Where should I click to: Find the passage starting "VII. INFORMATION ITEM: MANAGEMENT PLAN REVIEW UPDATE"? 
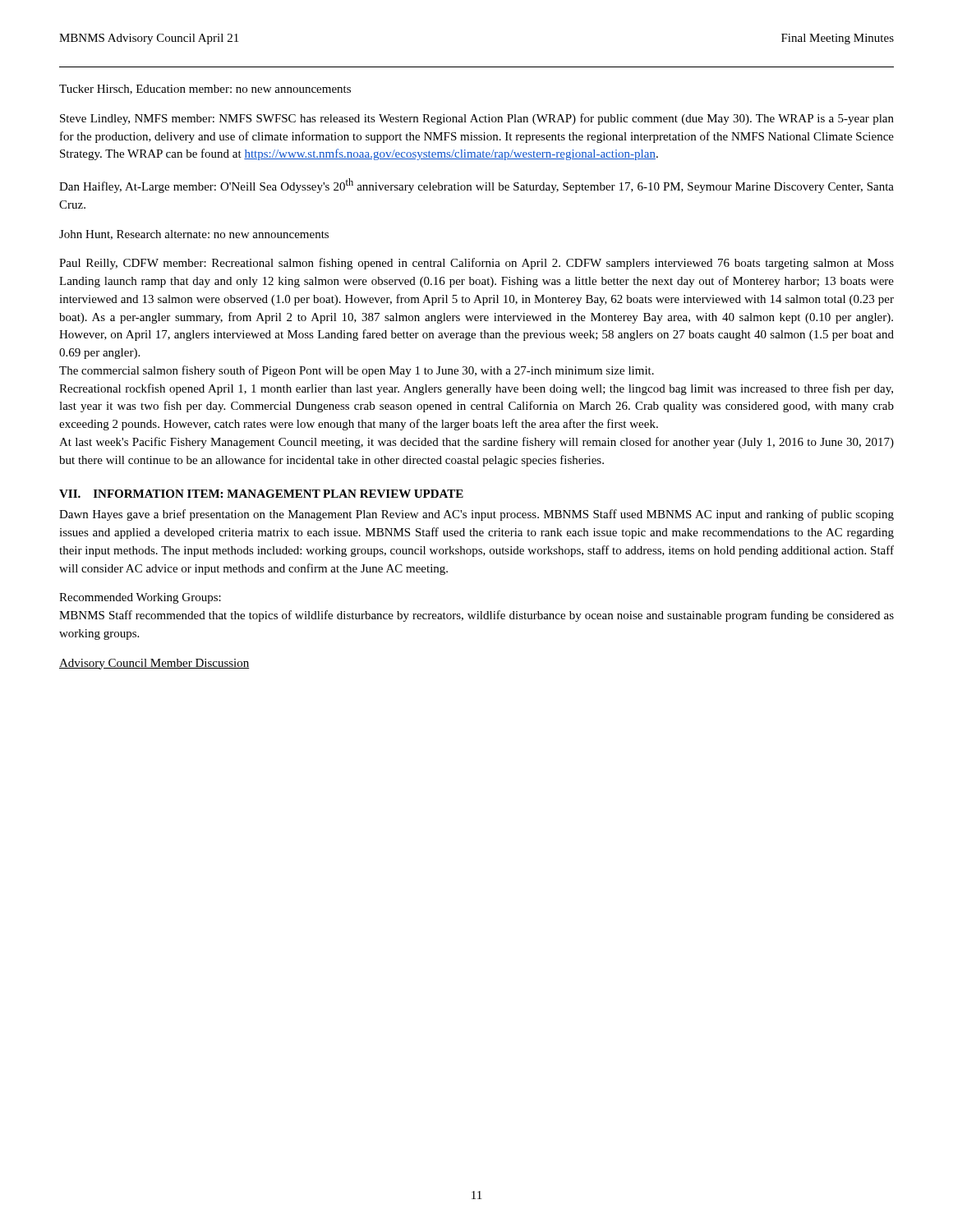(261, 494)
